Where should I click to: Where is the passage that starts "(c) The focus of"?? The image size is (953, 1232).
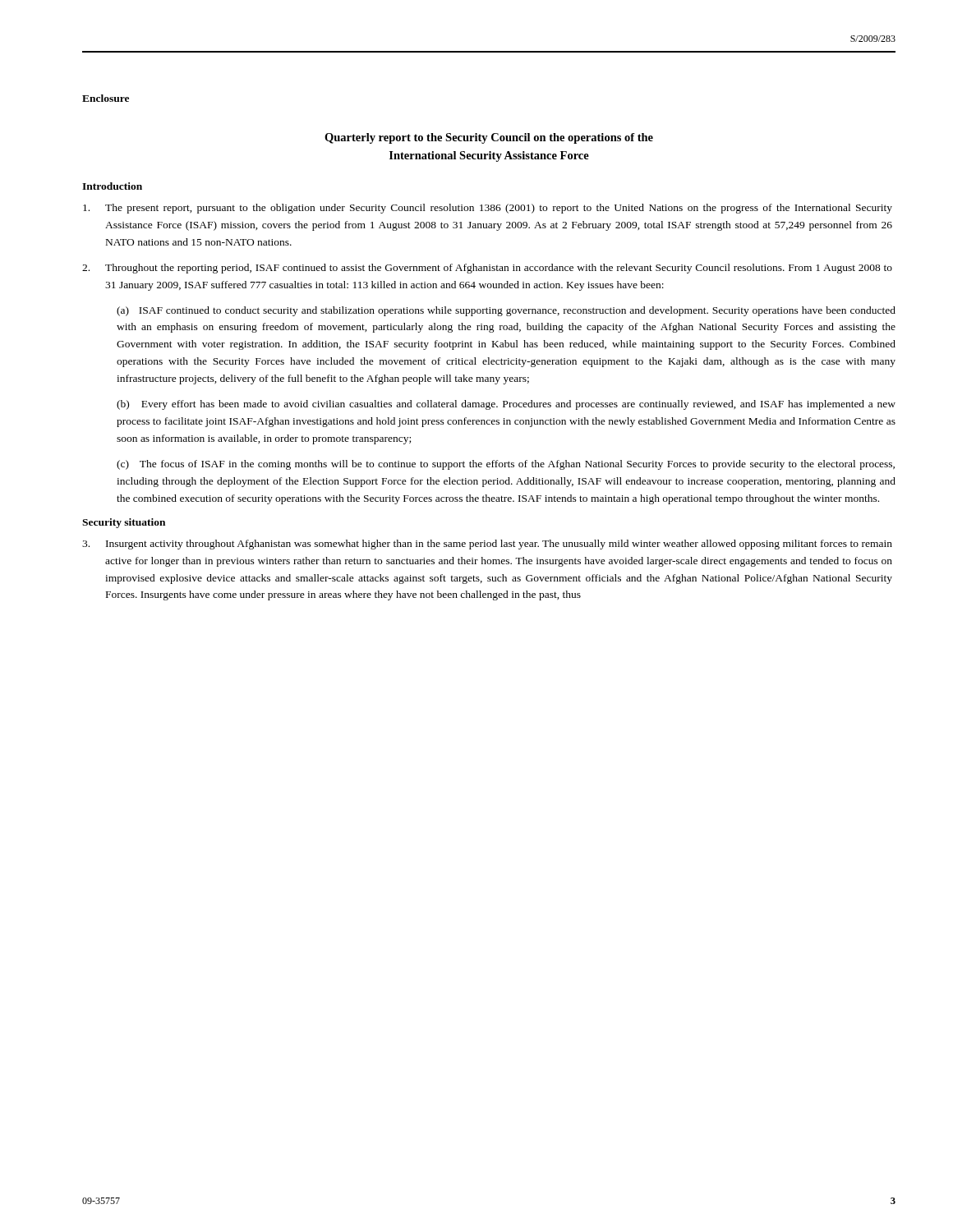[x=506, y=481]
